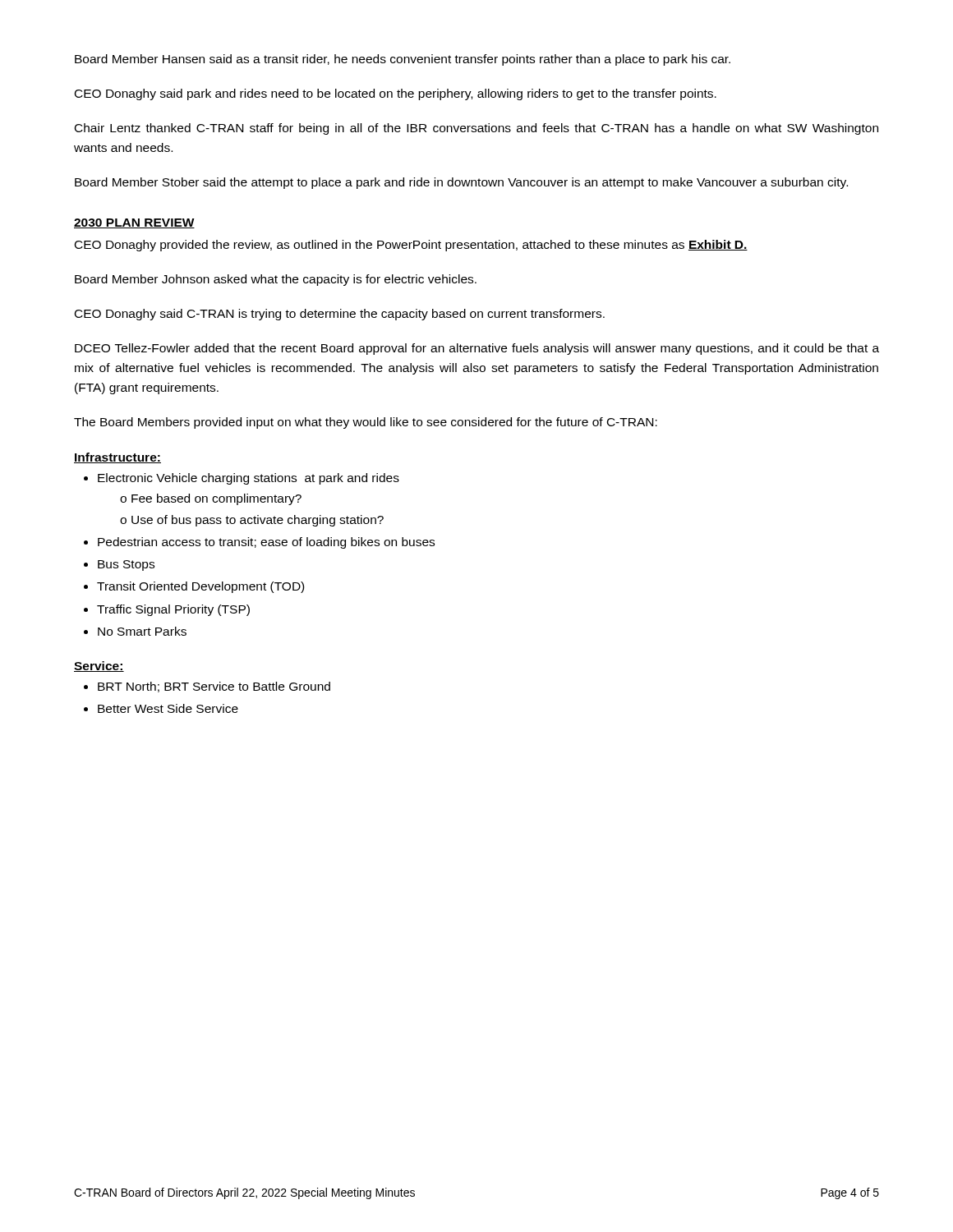Click the passage that begins "CEO Donaghy provided the review, as"
The width and height of the screenshot is (953, 1232).
[411, 244]
